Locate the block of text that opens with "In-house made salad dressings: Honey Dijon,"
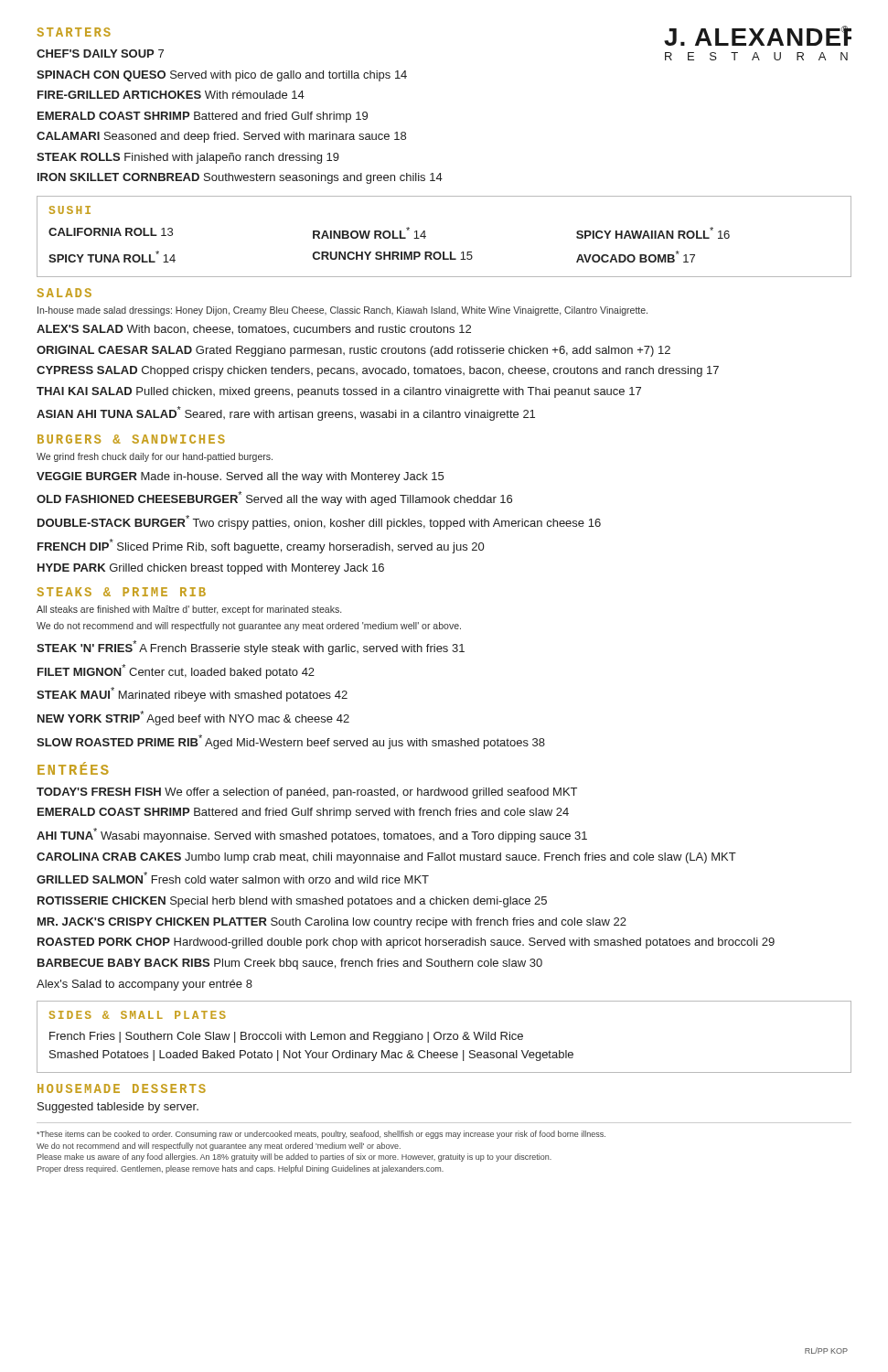888x1372 pixels. coord(343,310)
